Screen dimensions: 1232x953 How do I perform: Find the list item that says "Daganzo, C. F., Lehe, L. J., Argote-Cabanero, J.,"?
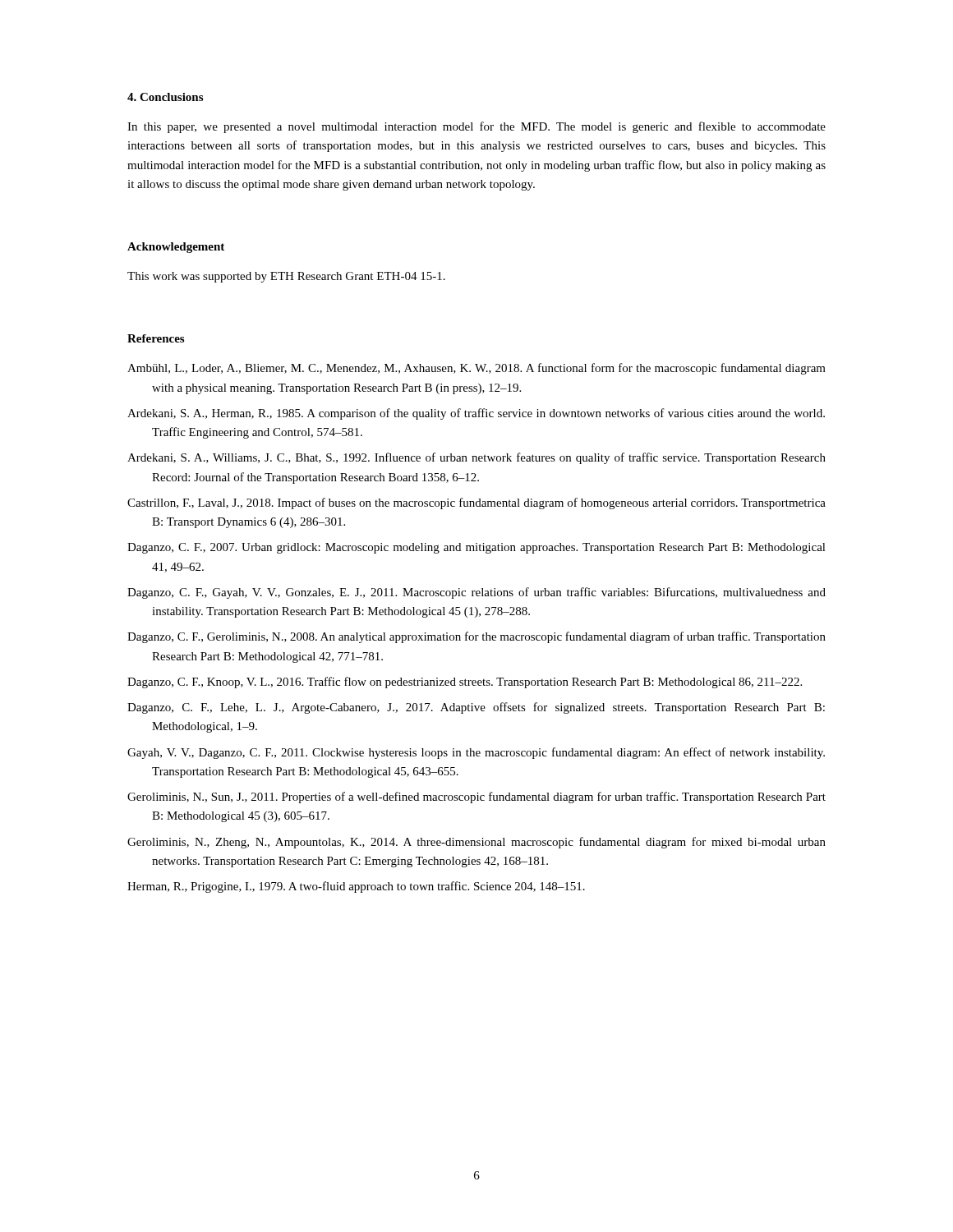pyautogui.click(x=476, y=717)
